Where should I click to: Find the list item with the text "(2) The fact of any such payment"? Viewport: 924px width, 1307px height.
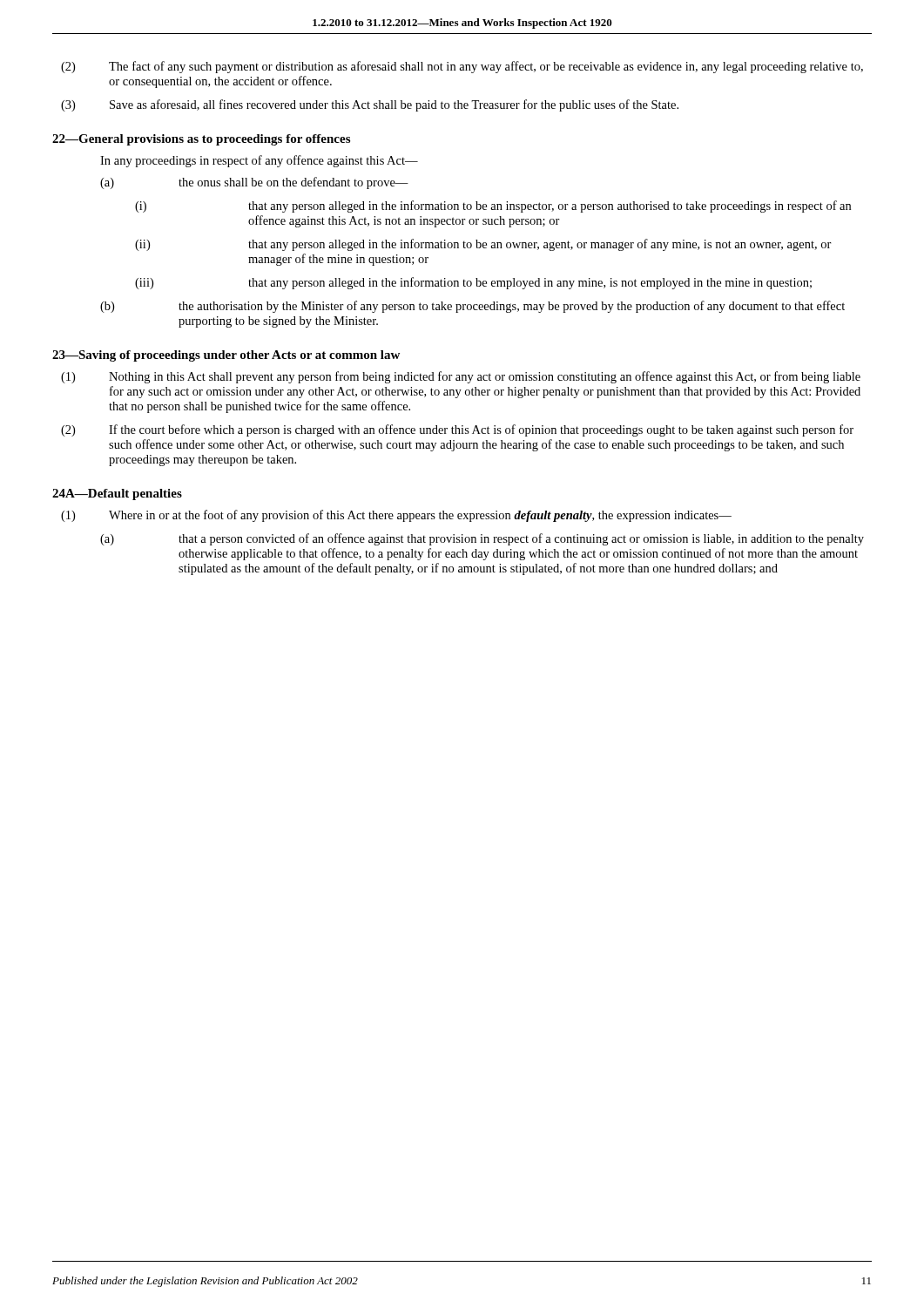pos(462,74)
